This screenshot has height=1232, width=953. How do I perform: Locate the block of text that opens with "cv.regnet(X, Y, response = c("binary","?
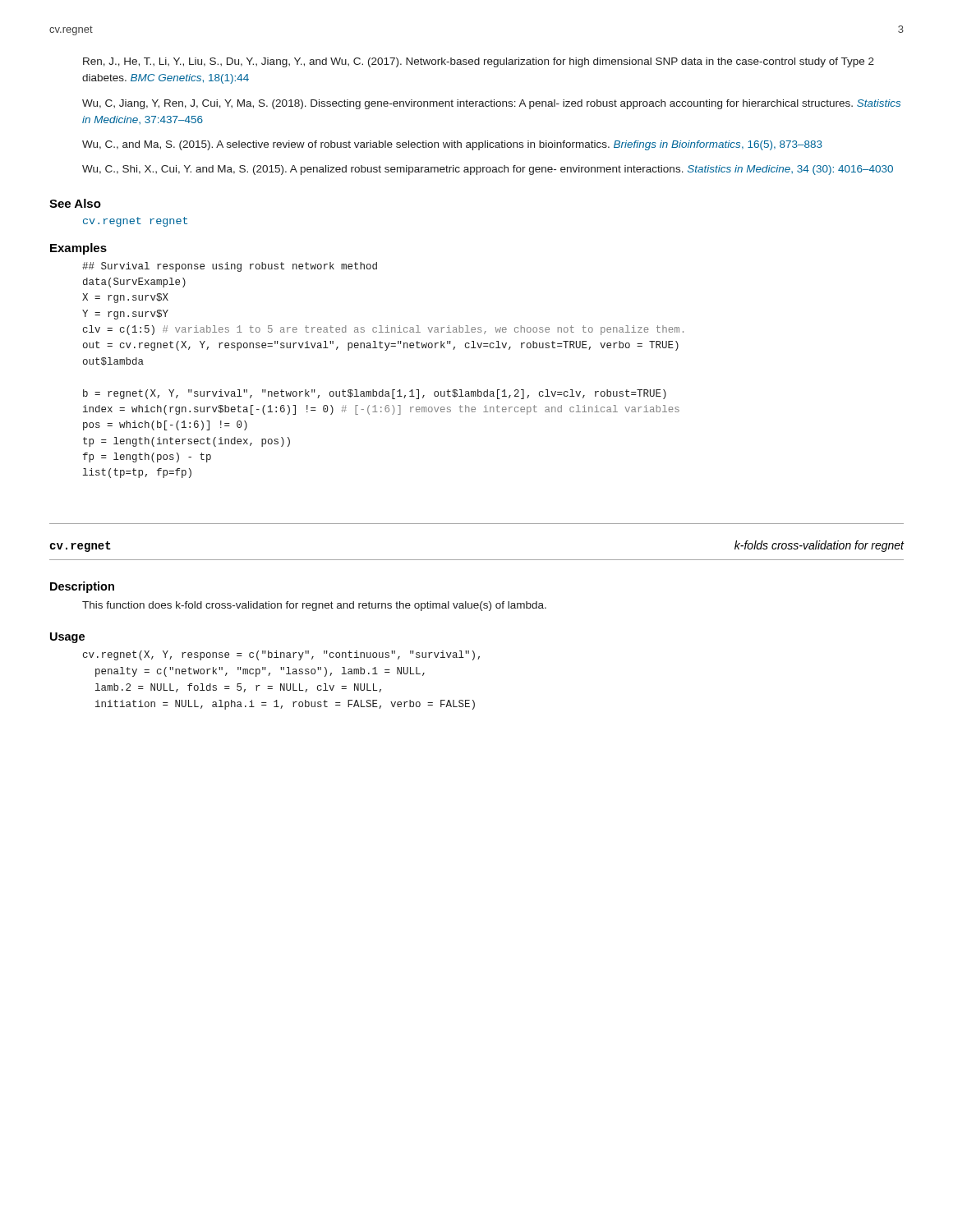pos(282,680)
